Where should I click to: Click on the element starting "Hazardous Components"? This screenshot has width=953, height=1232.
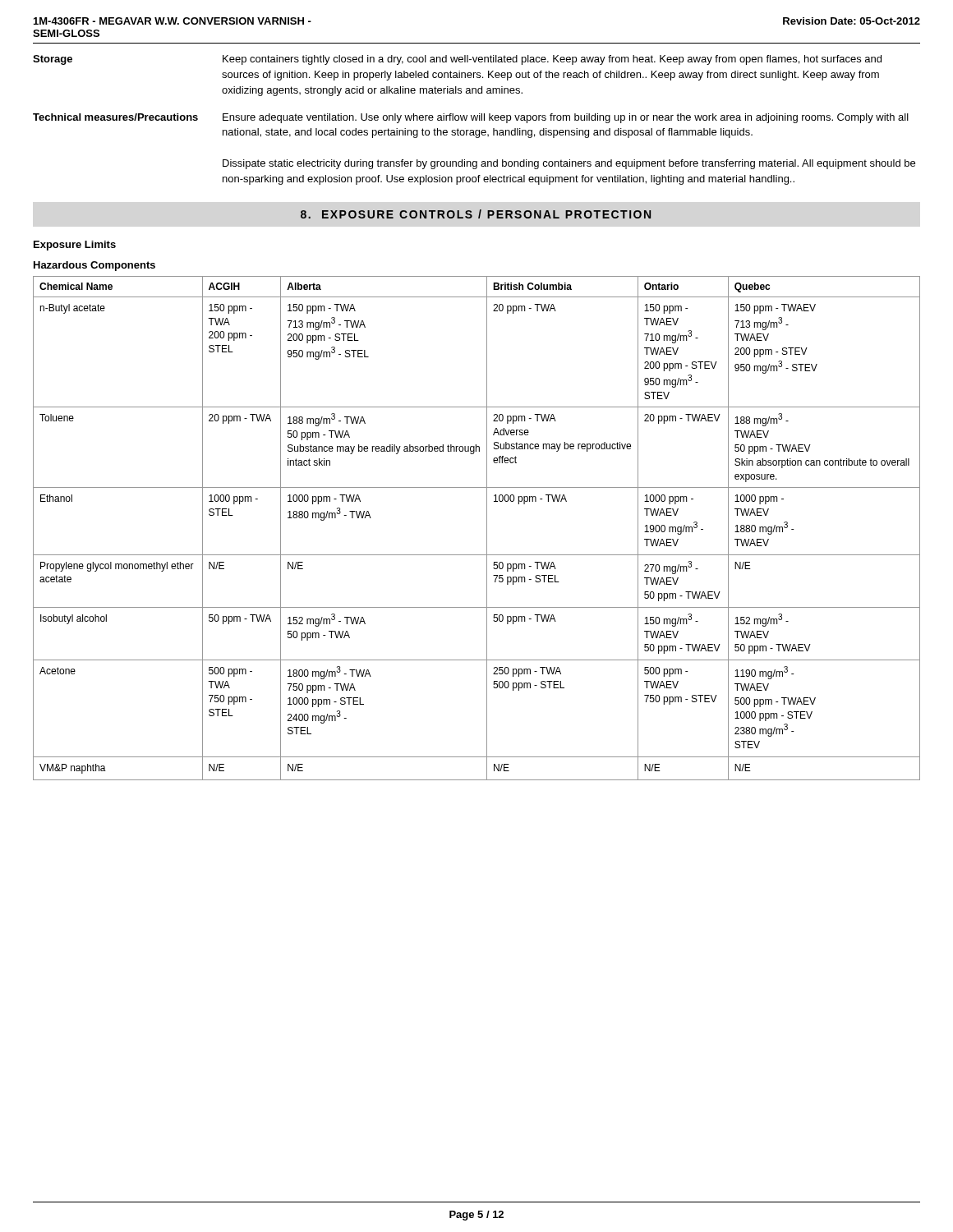pyautogui.click(x=94, y=265)
